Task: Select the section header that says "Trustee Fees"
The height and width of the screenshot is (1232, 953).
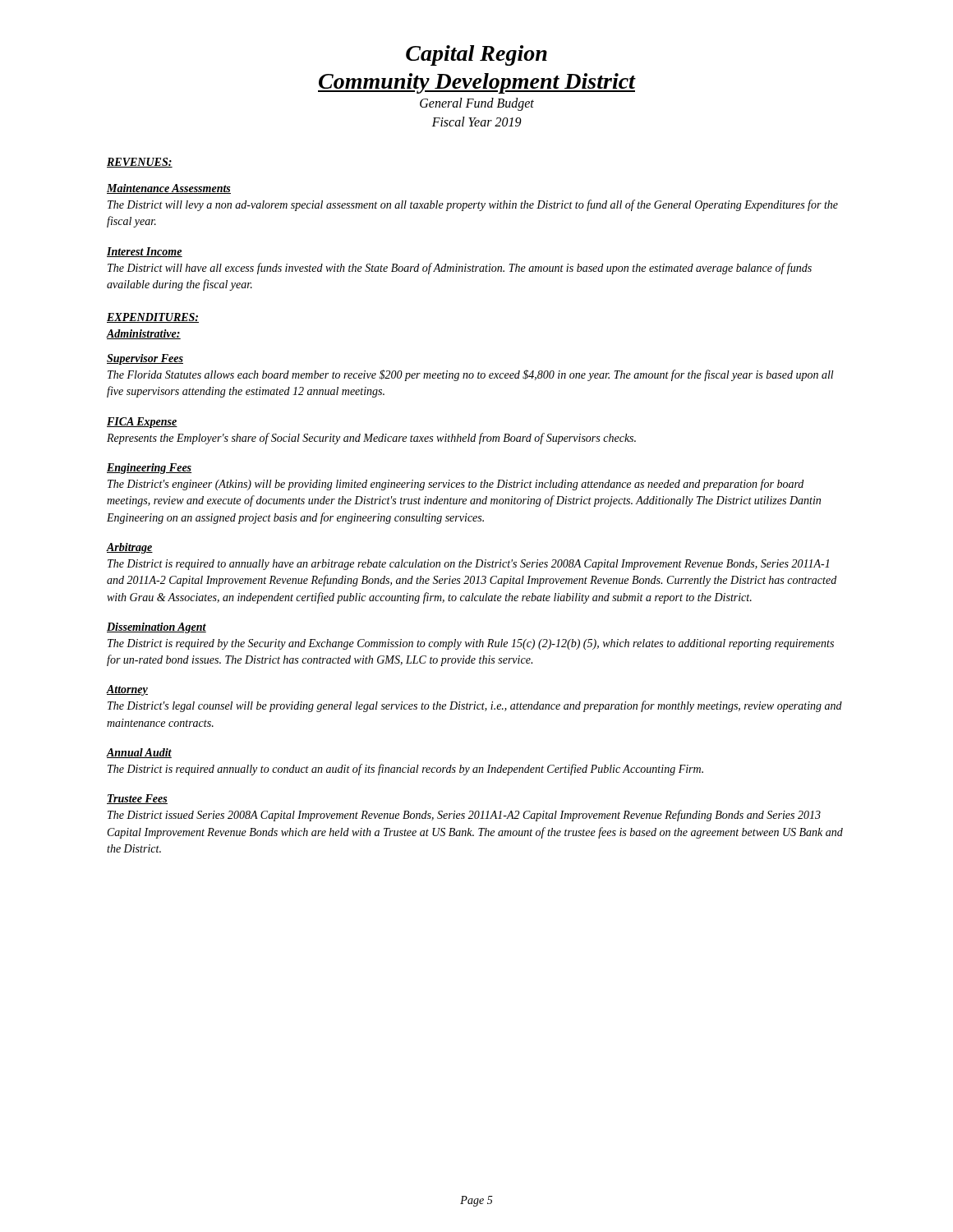Action: 137,799
